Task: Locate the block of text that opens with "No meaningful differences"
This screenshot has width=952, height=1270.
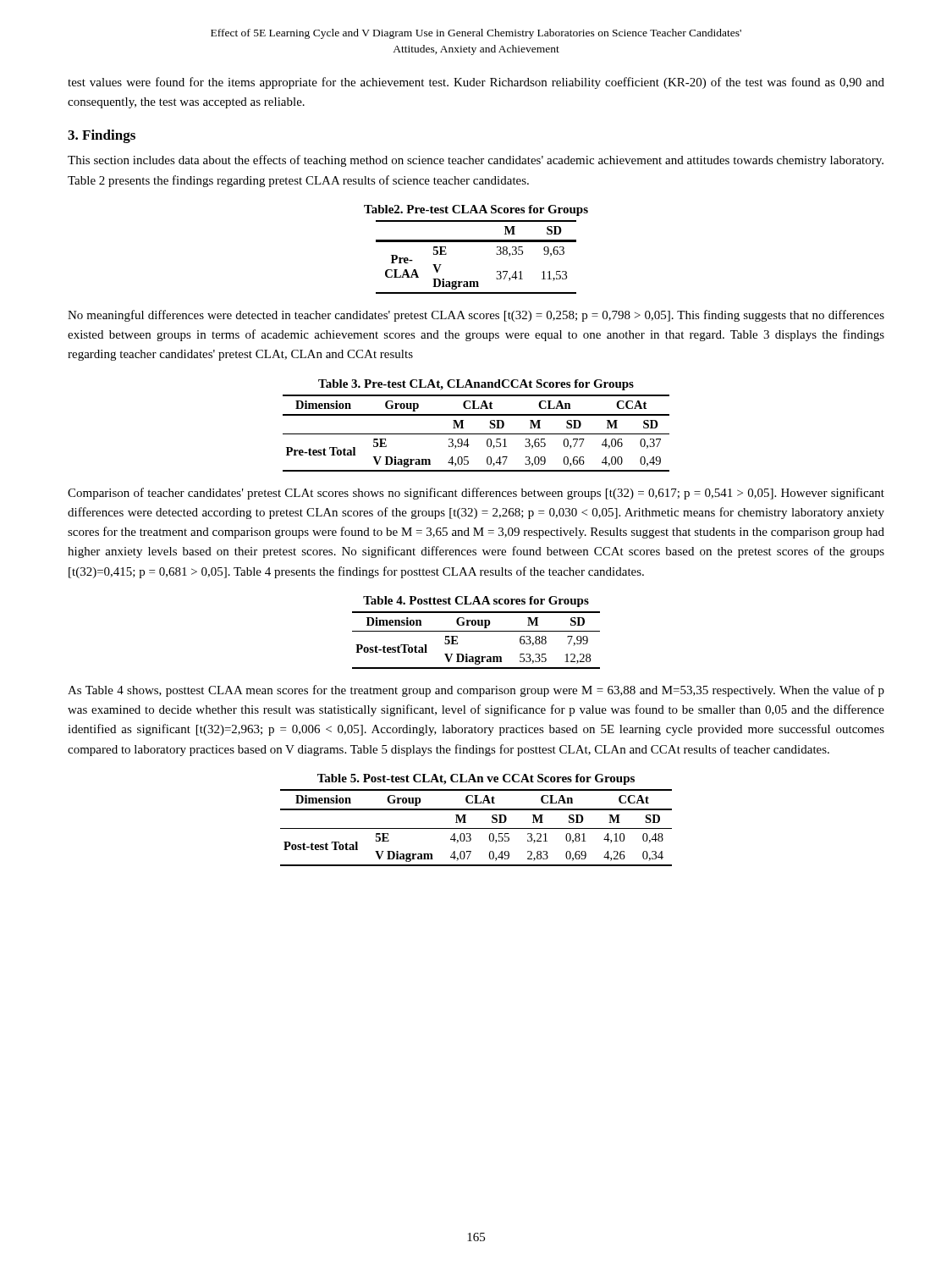Action: (x=476, y=334)
